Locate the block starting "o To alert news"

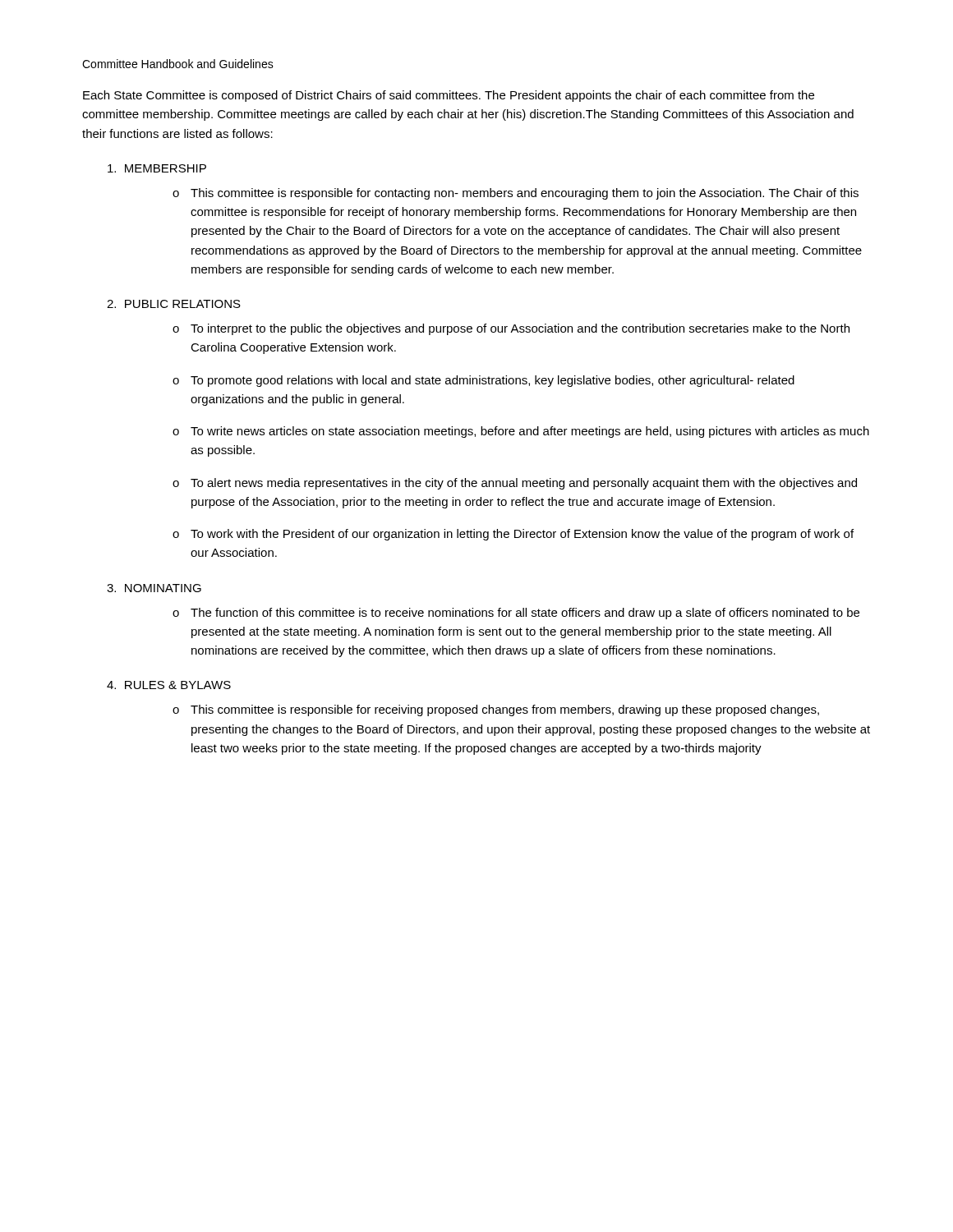[522, 492]
